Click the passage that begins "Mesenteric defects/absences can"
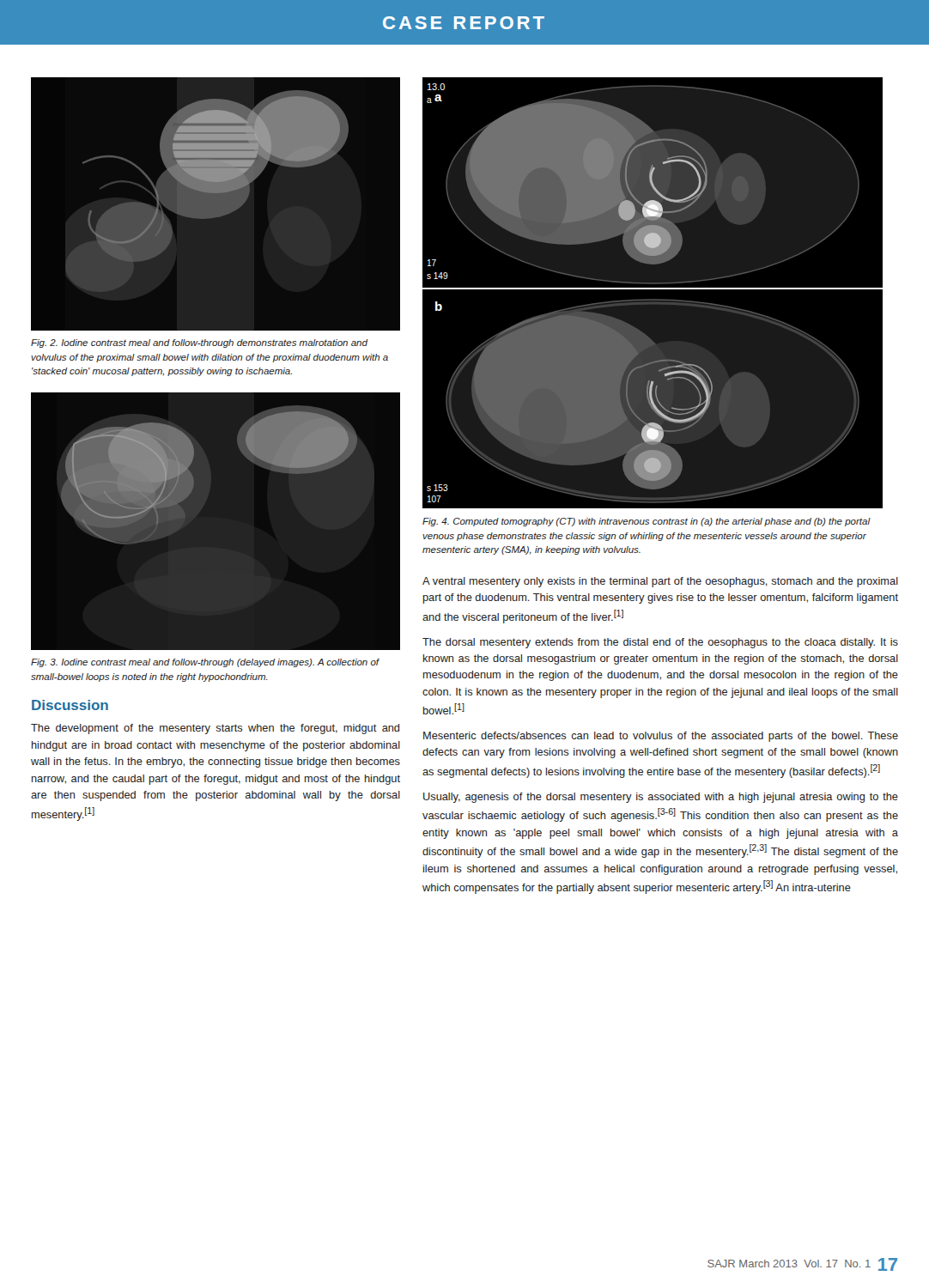The height and width of the screenshot is (1288, 929). click(x=660, y=754)
